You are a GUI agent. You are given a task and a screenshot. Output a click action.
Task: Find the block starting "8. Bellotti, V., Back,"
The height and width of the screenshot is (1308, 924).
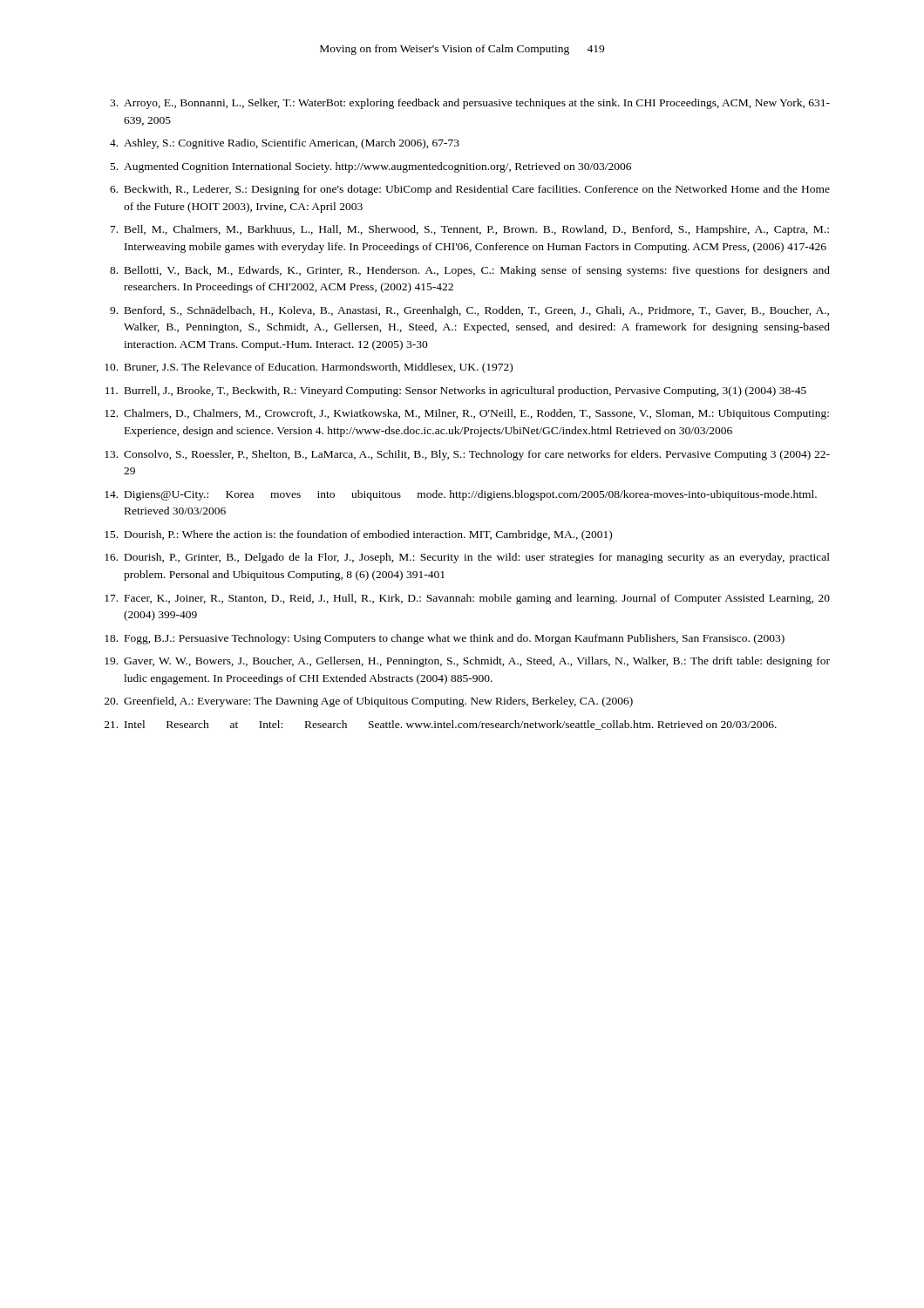coord(462,278)
